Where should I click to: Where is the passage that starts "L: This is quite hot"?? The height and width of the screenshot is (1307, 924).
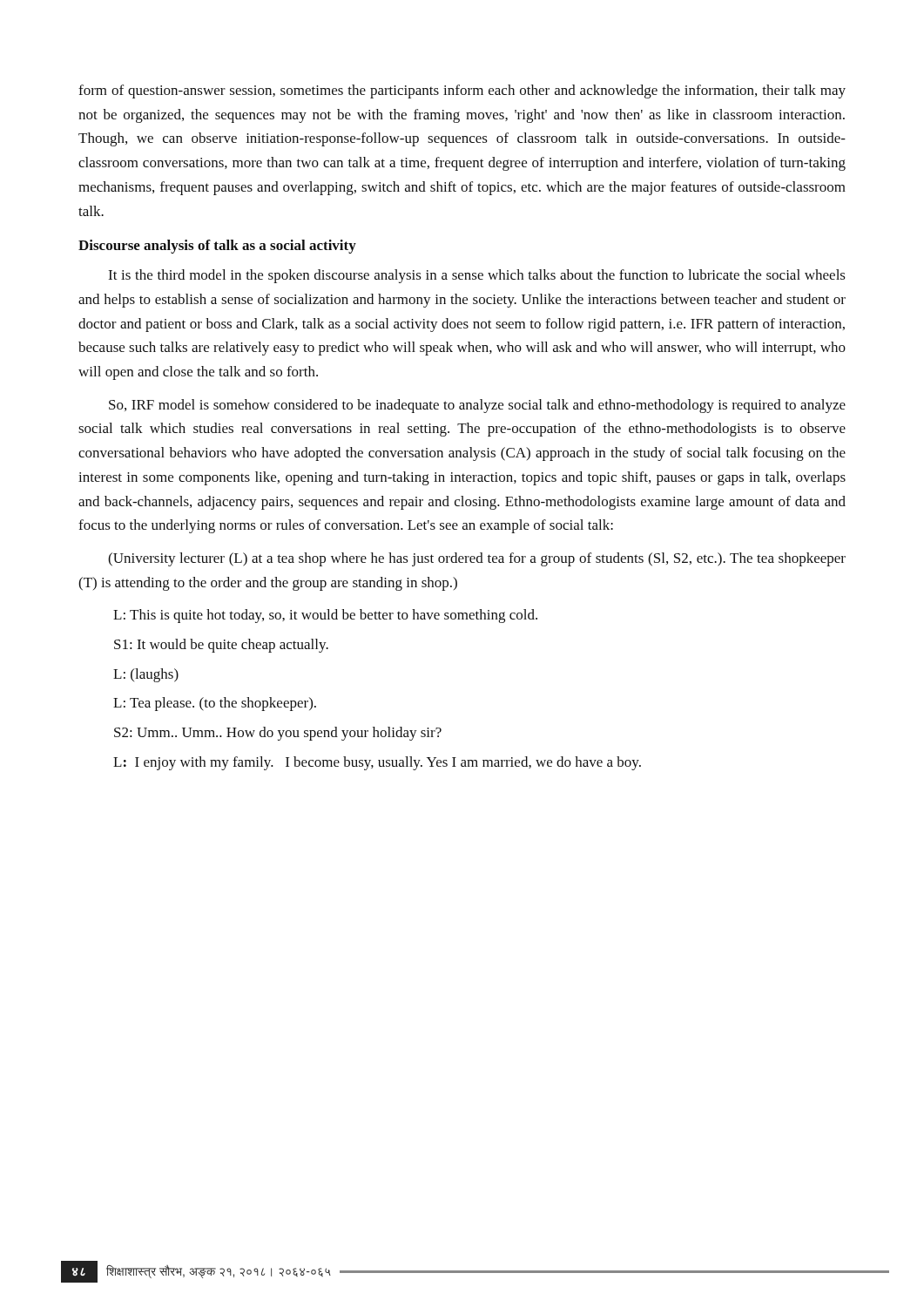[x=326, y=615]
